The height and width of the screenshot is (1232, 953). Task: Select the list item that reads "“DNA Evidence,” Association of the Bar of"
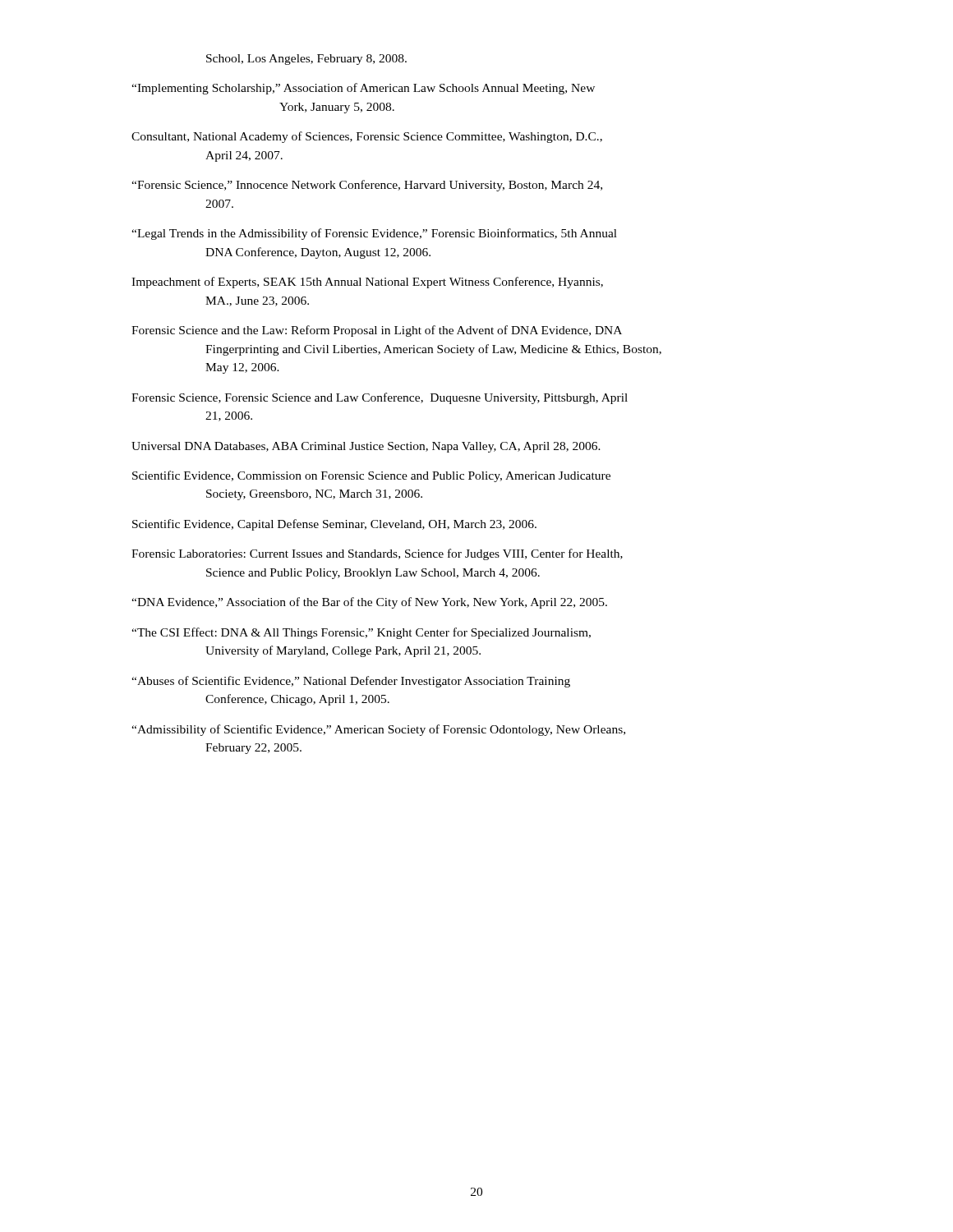(x=483, y=602)
